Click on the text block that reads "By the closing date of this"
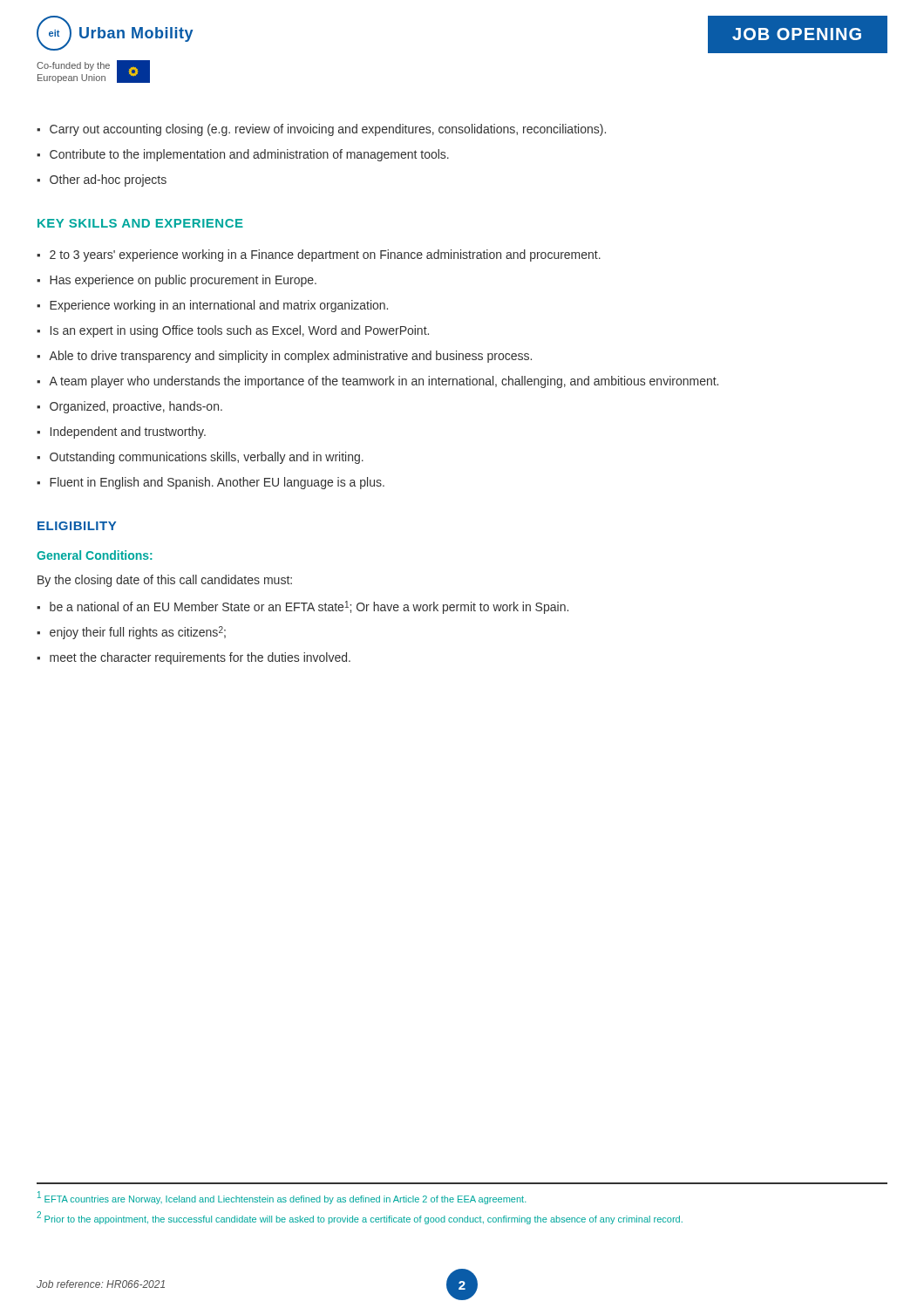Image resolution: width=924 pixels, height=1308 pixels. (x=165, y=580)
